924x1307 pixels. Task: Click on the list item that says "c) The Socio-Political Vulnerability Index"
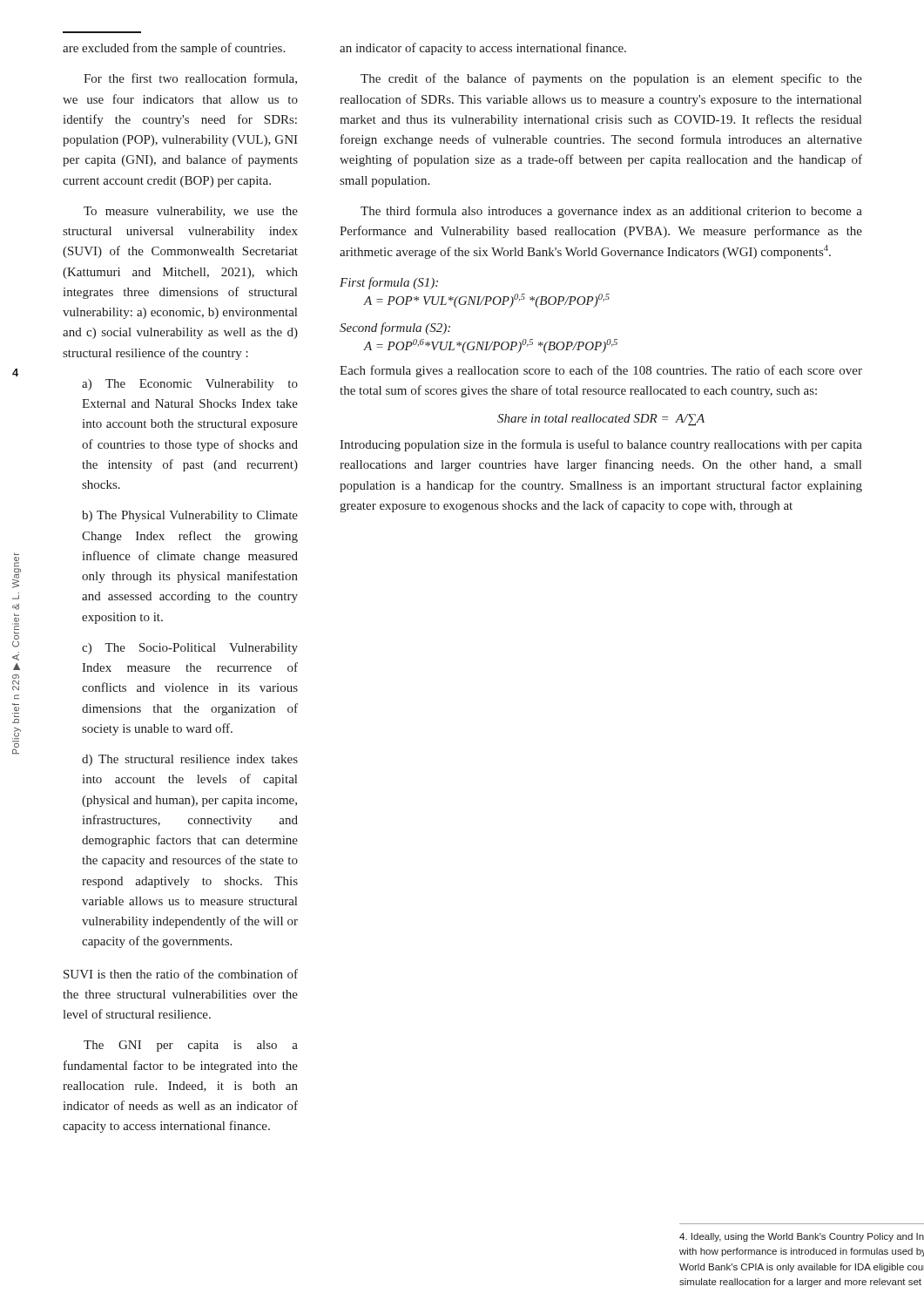[x=190, y=688]
